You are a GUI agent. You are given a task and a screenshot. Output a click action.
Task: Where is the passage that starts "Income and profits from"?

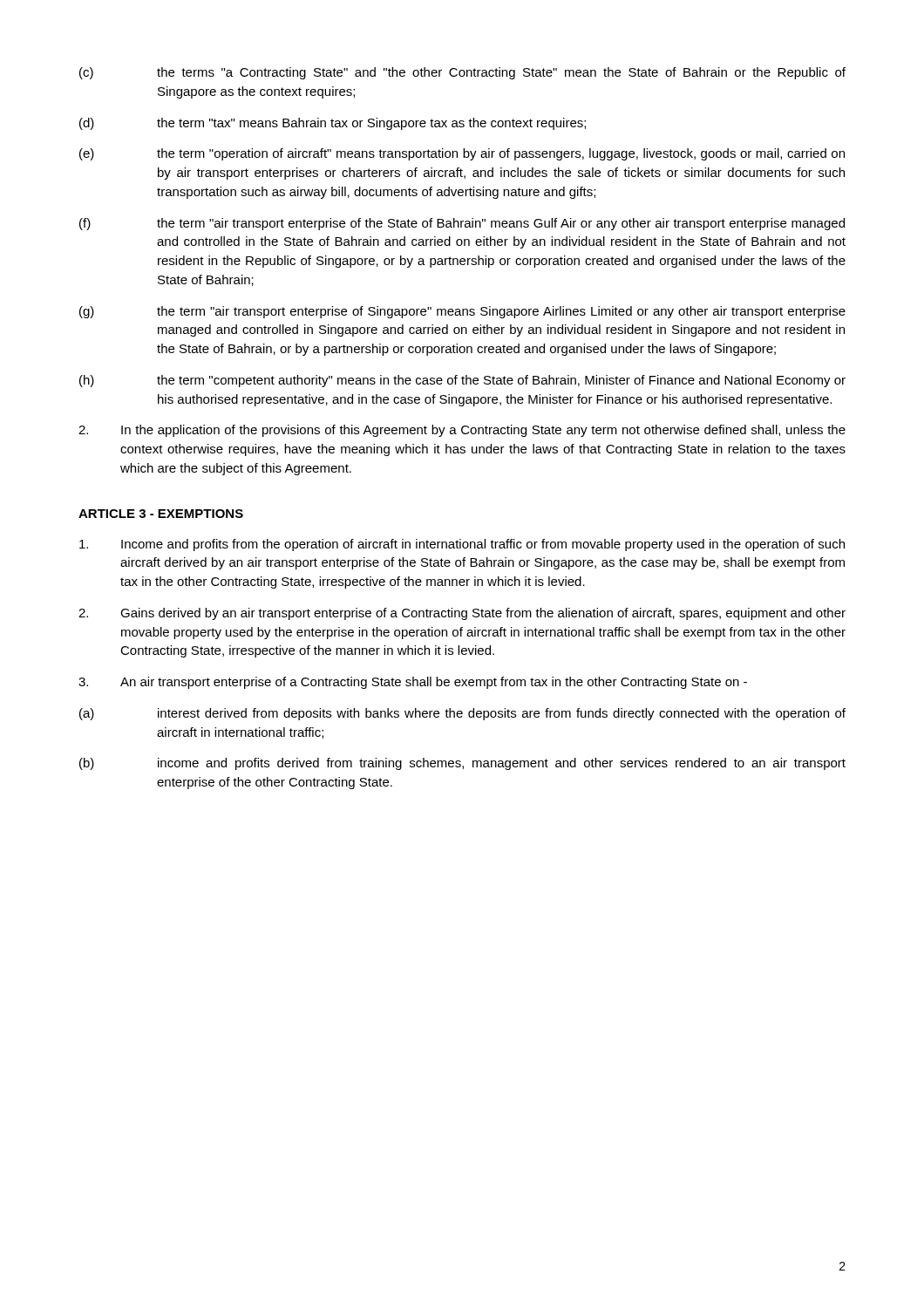[462, 563]
